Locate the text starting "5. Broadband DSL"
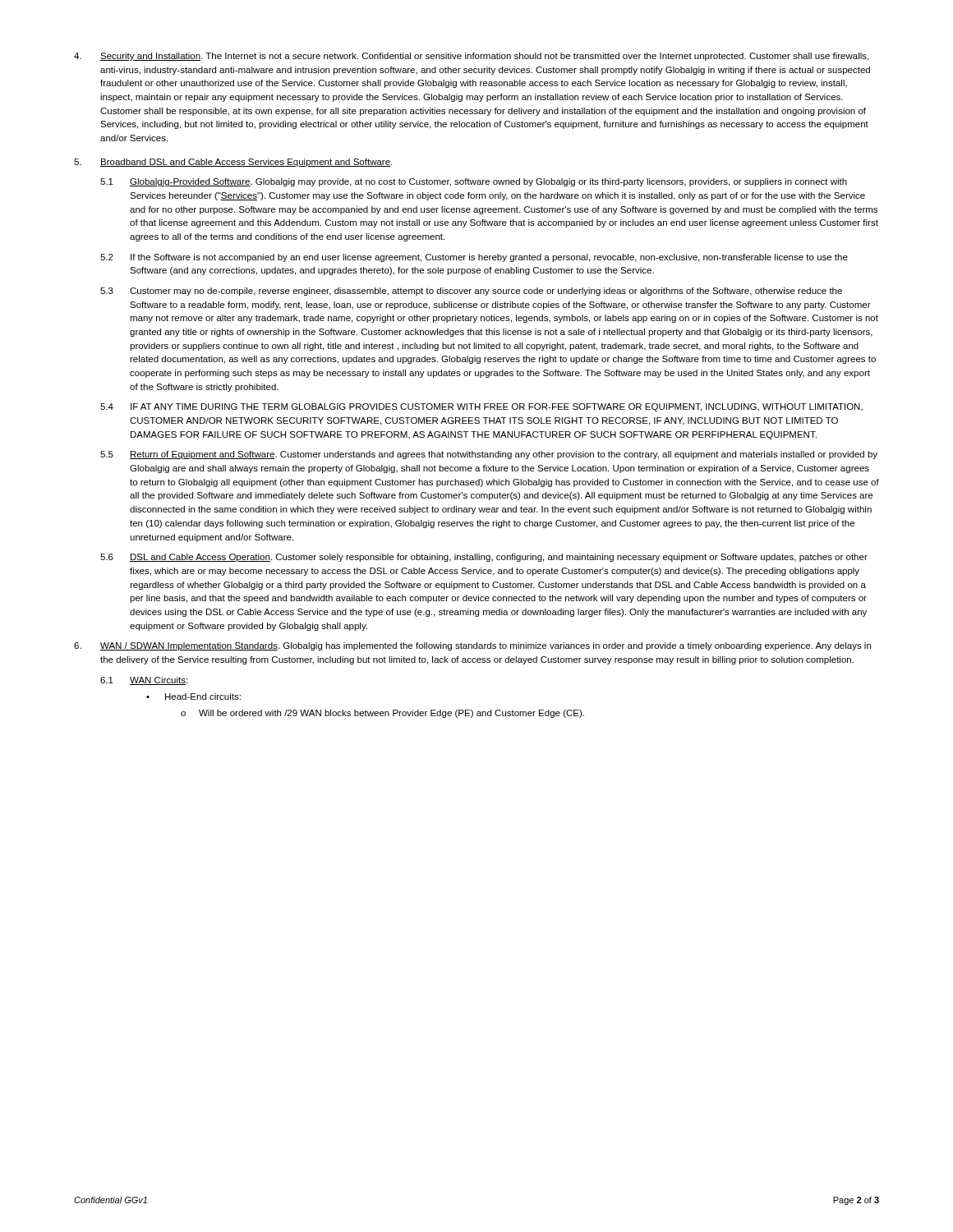Viewport: 953px width, 1232px height. point(233,163)
